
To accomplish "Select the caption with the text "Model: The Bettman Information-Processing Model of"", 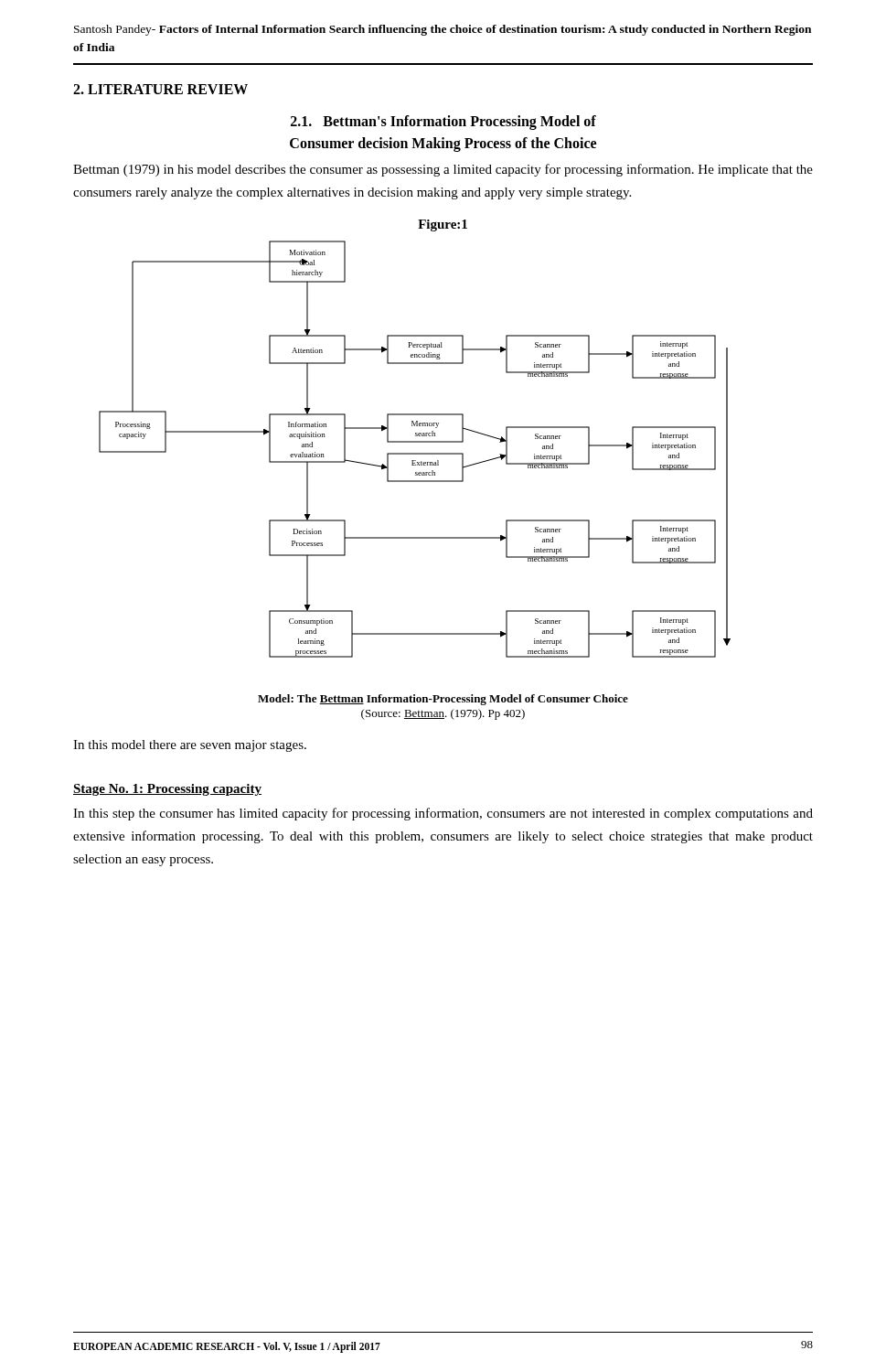I will (443, 705).
